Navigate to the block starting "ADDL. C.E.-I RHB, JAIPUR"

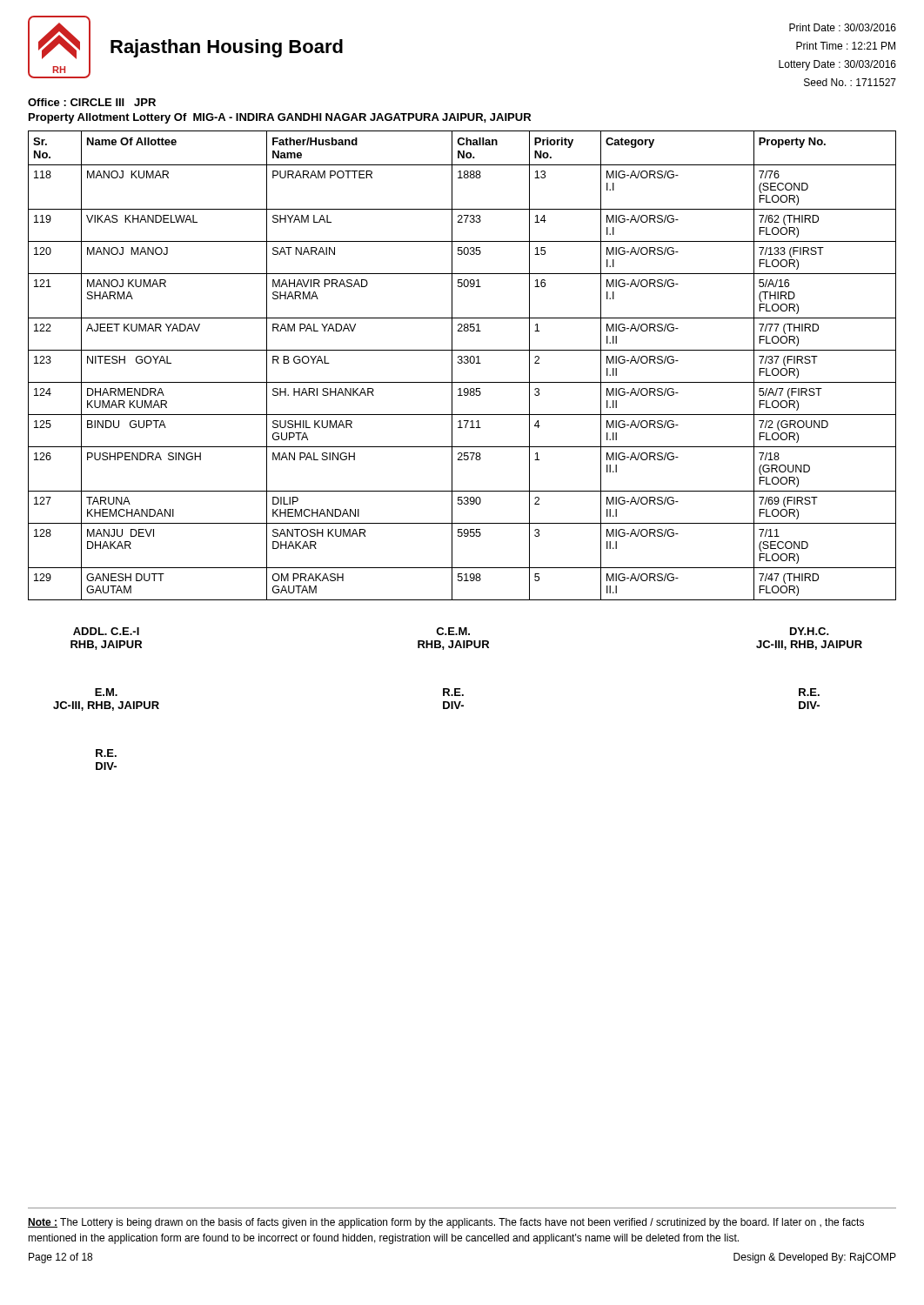tap(106, 638)
